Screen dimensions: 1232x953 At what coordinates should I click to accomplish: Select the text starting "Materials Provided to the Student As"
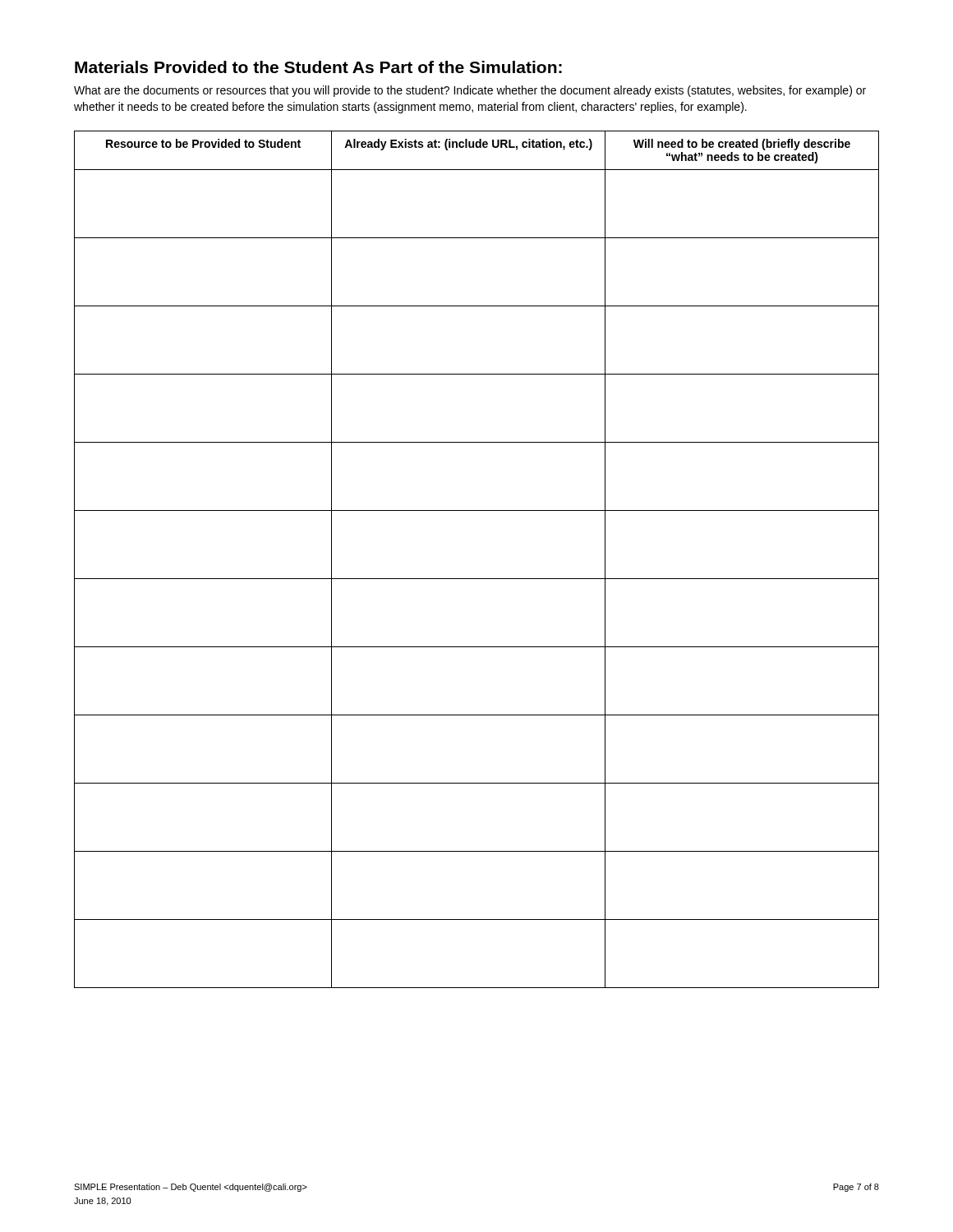tap(476, 86)
